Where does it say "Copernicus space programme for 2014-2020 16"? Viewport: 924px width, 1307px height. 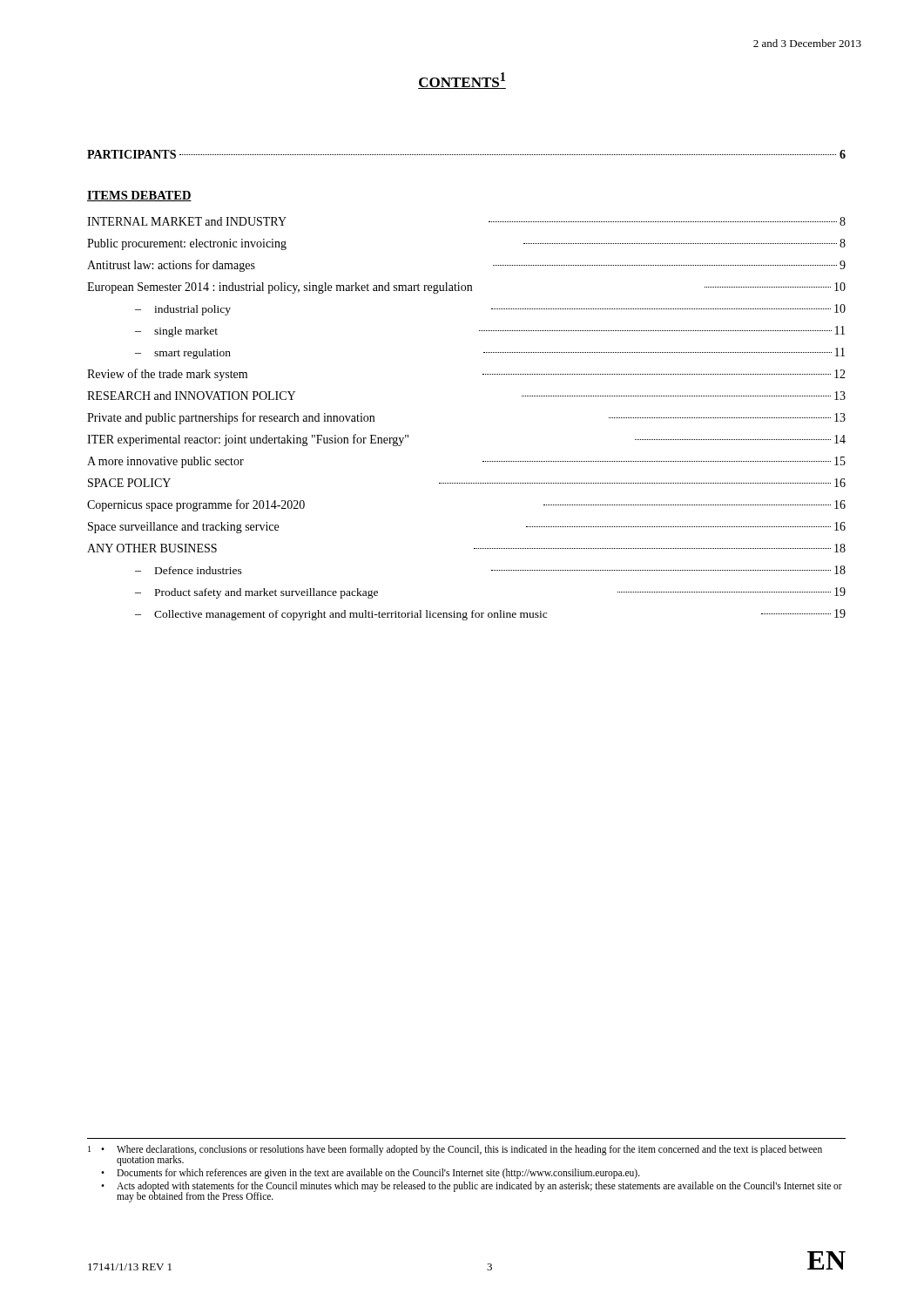200,505
